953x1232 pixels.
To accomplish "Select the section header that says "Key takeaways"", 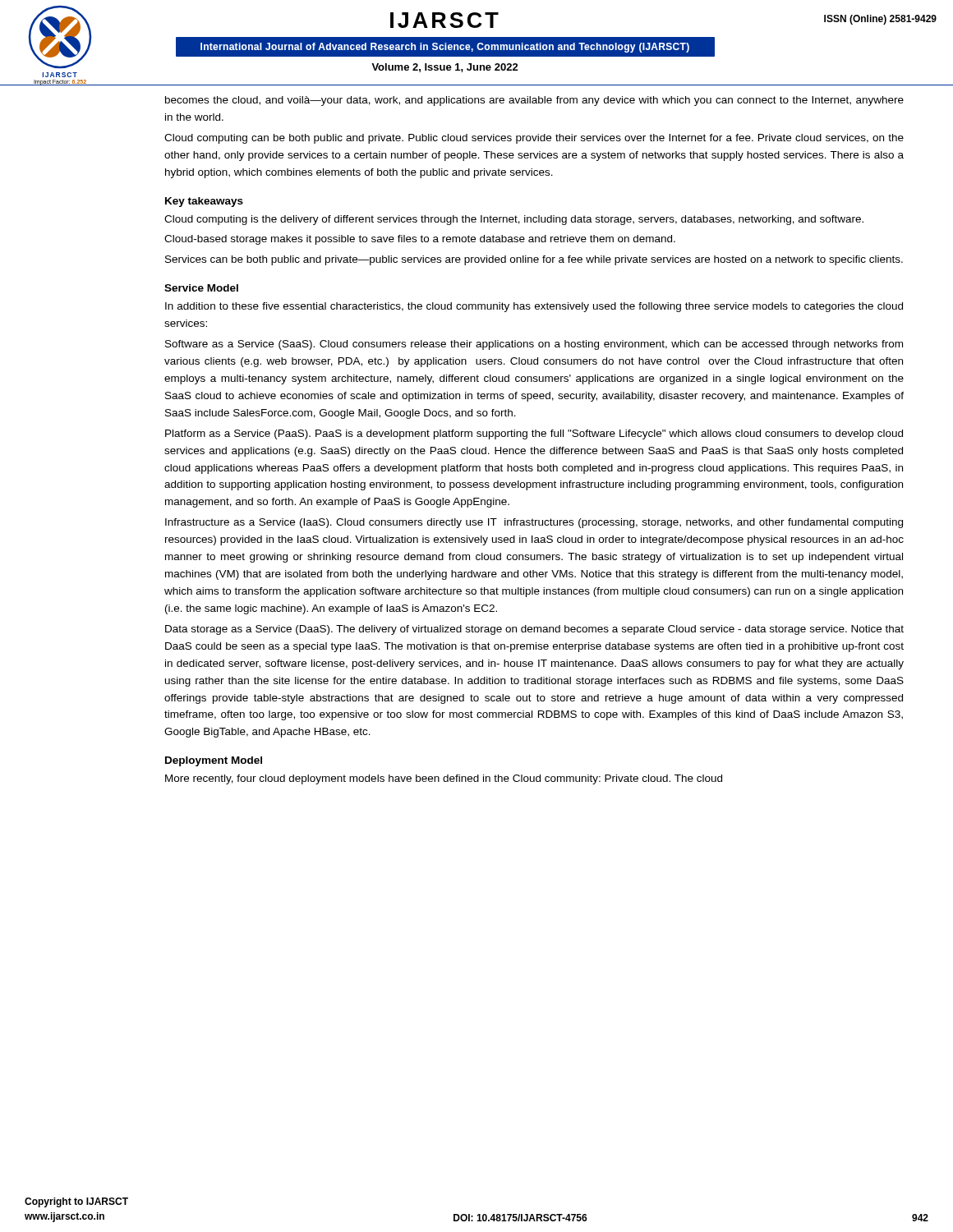I will (204, 200).
